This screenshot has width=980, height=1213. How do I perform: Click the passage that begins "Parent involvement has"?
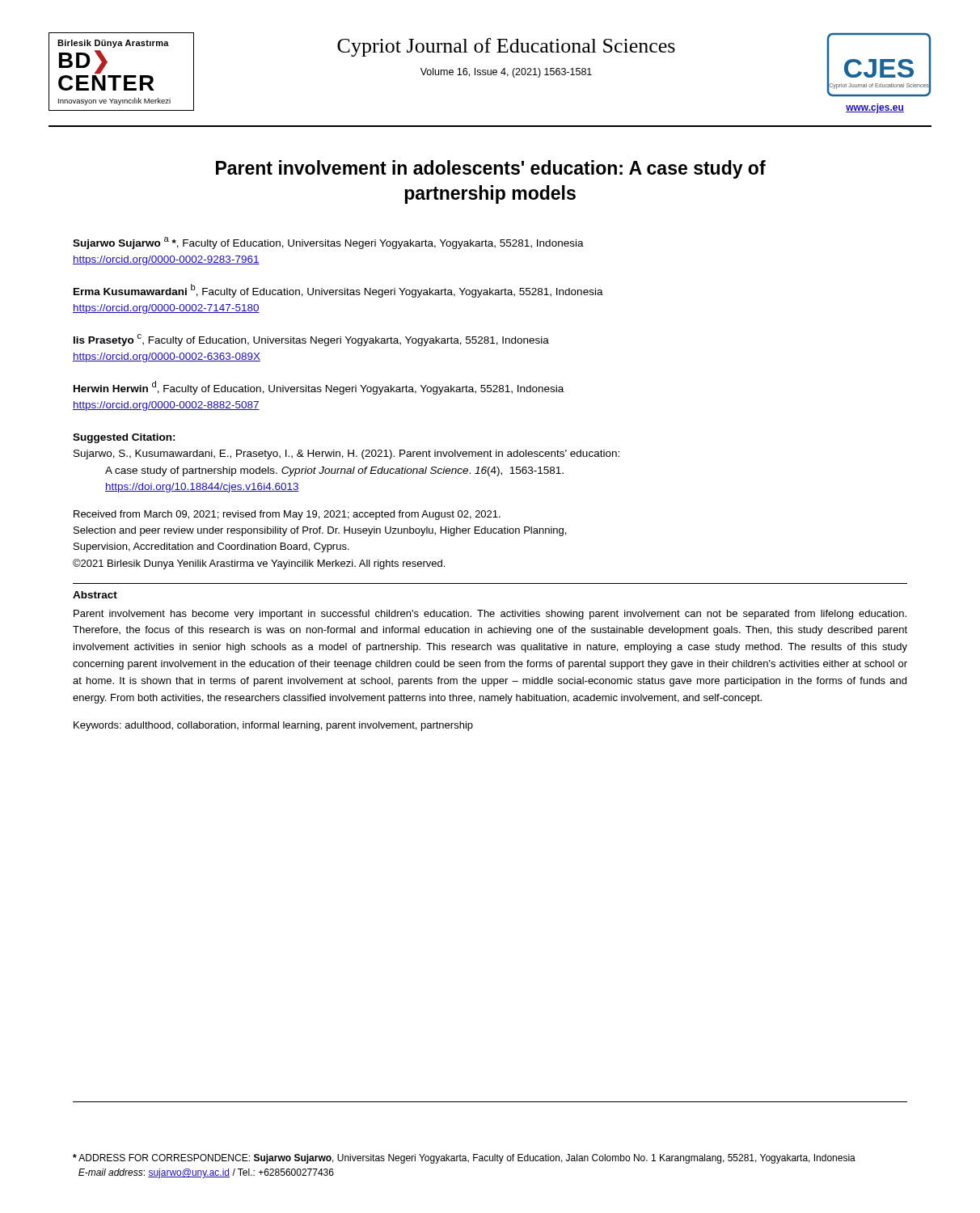(490, 655)
